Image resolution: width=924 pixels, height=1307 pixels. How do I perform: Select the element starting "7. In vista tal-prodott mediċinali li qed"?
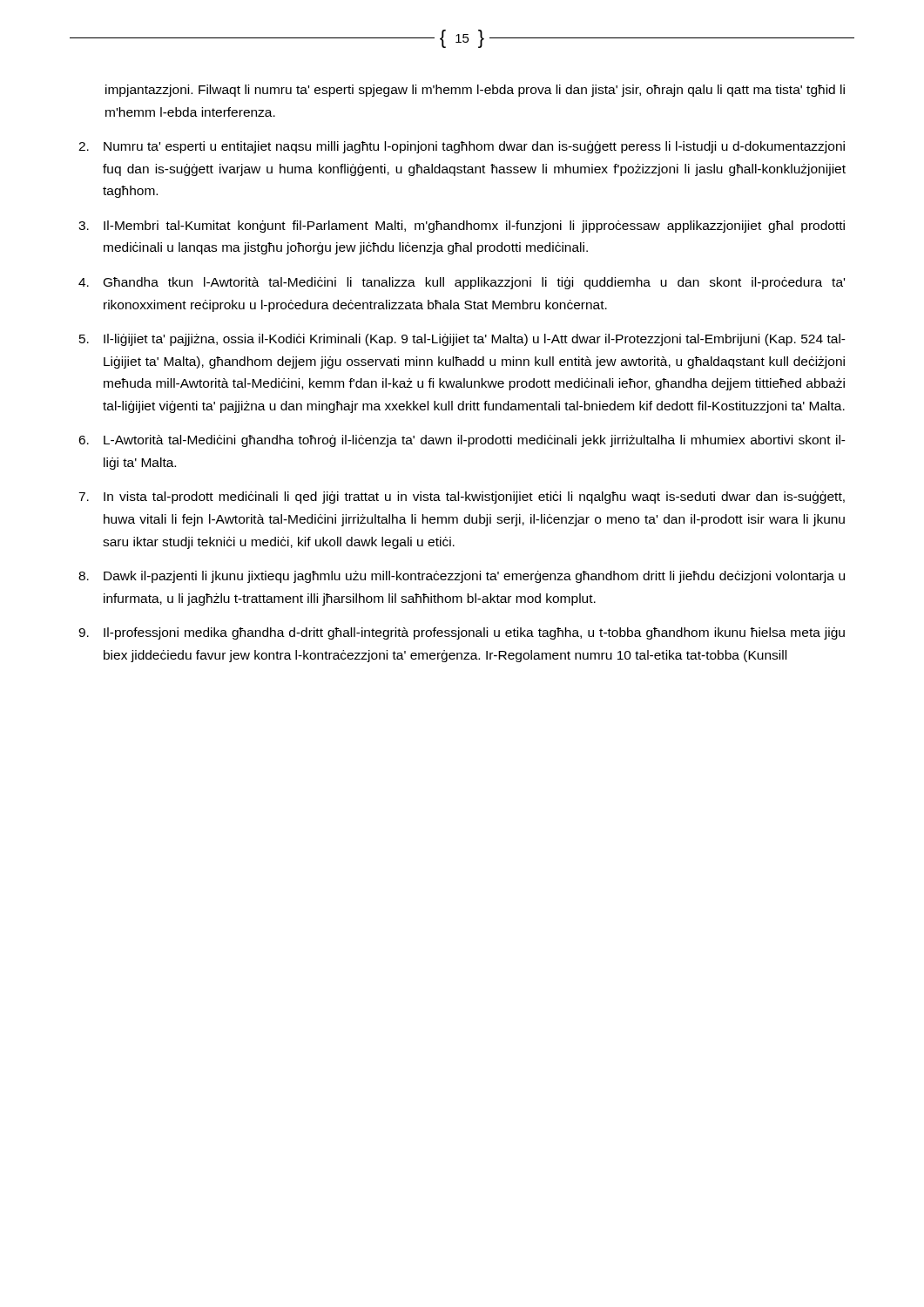pos(462,519)
